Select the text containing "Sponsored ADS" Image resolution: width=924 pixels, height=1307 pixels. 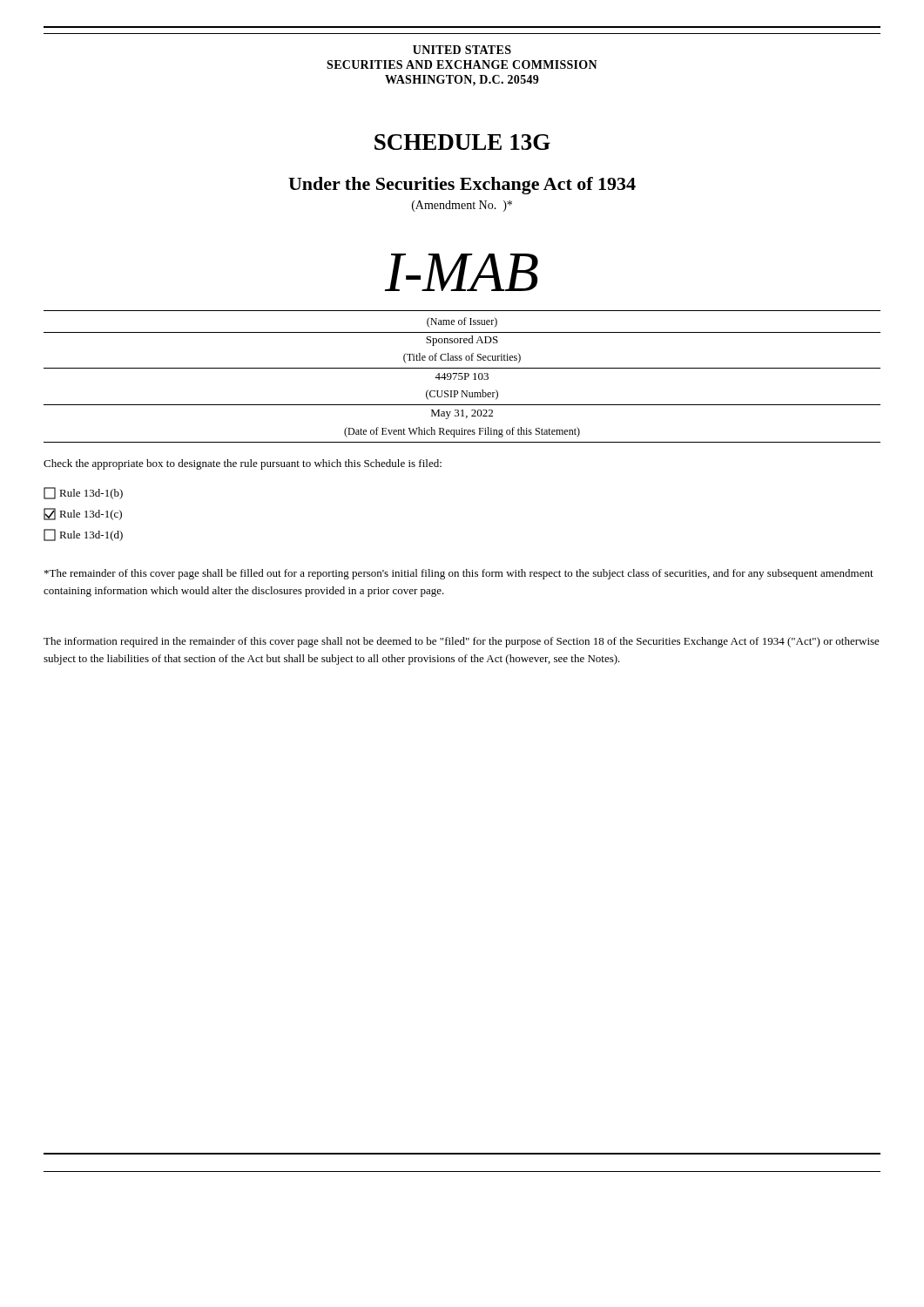coord(462,339)
